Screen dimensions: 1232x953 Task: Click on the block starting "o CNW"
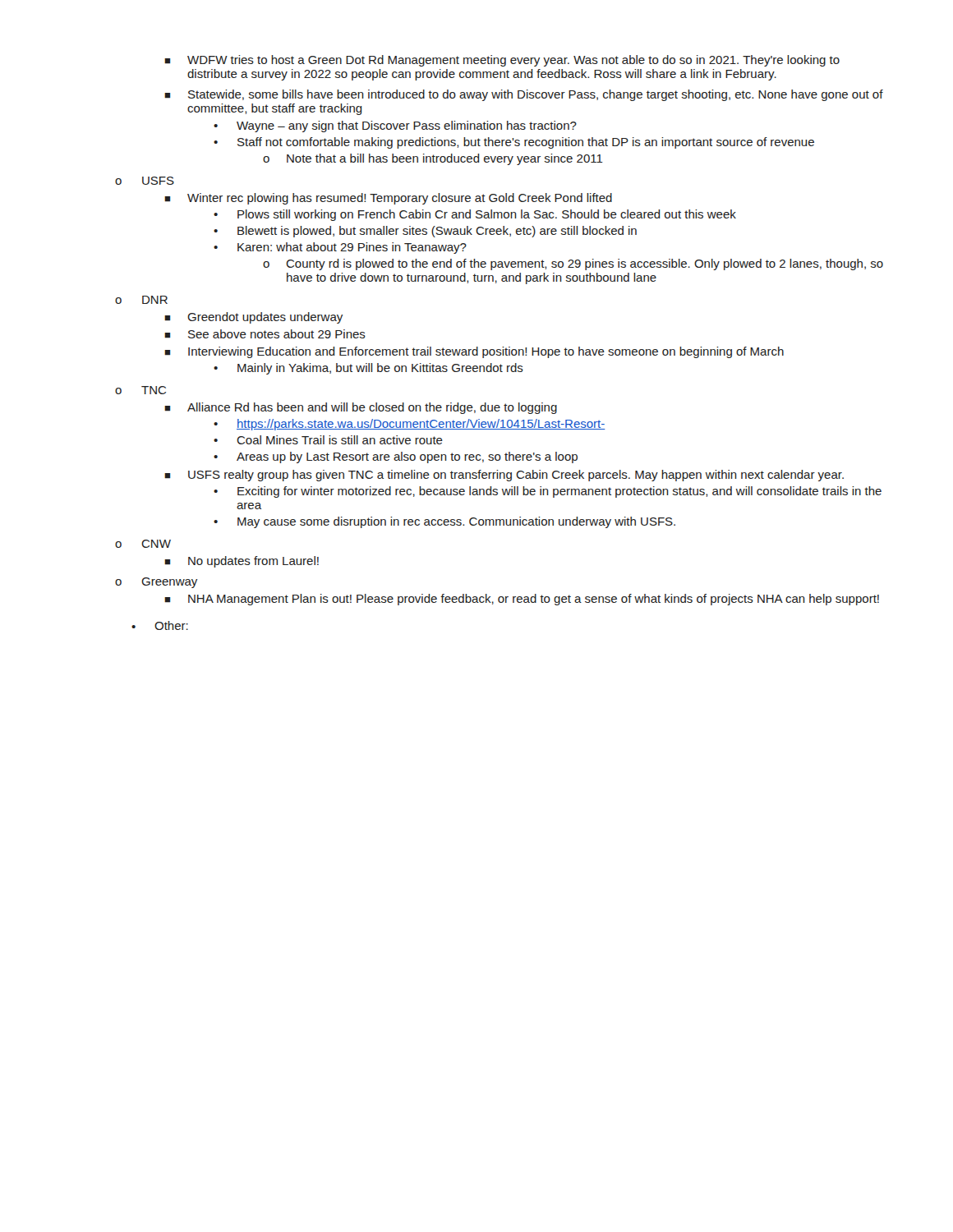143,544
